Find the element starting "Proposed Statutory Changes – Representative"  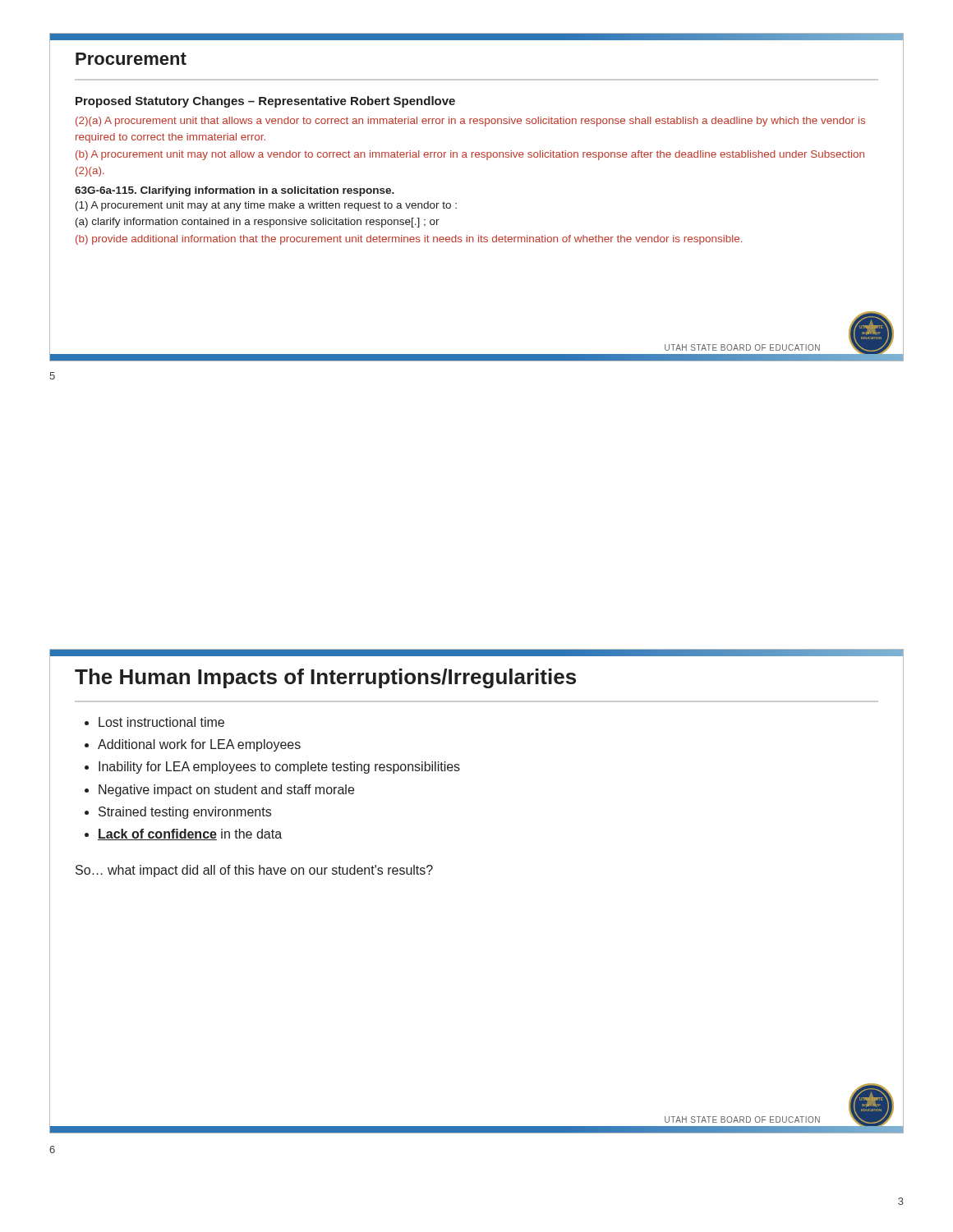[265, 101]
